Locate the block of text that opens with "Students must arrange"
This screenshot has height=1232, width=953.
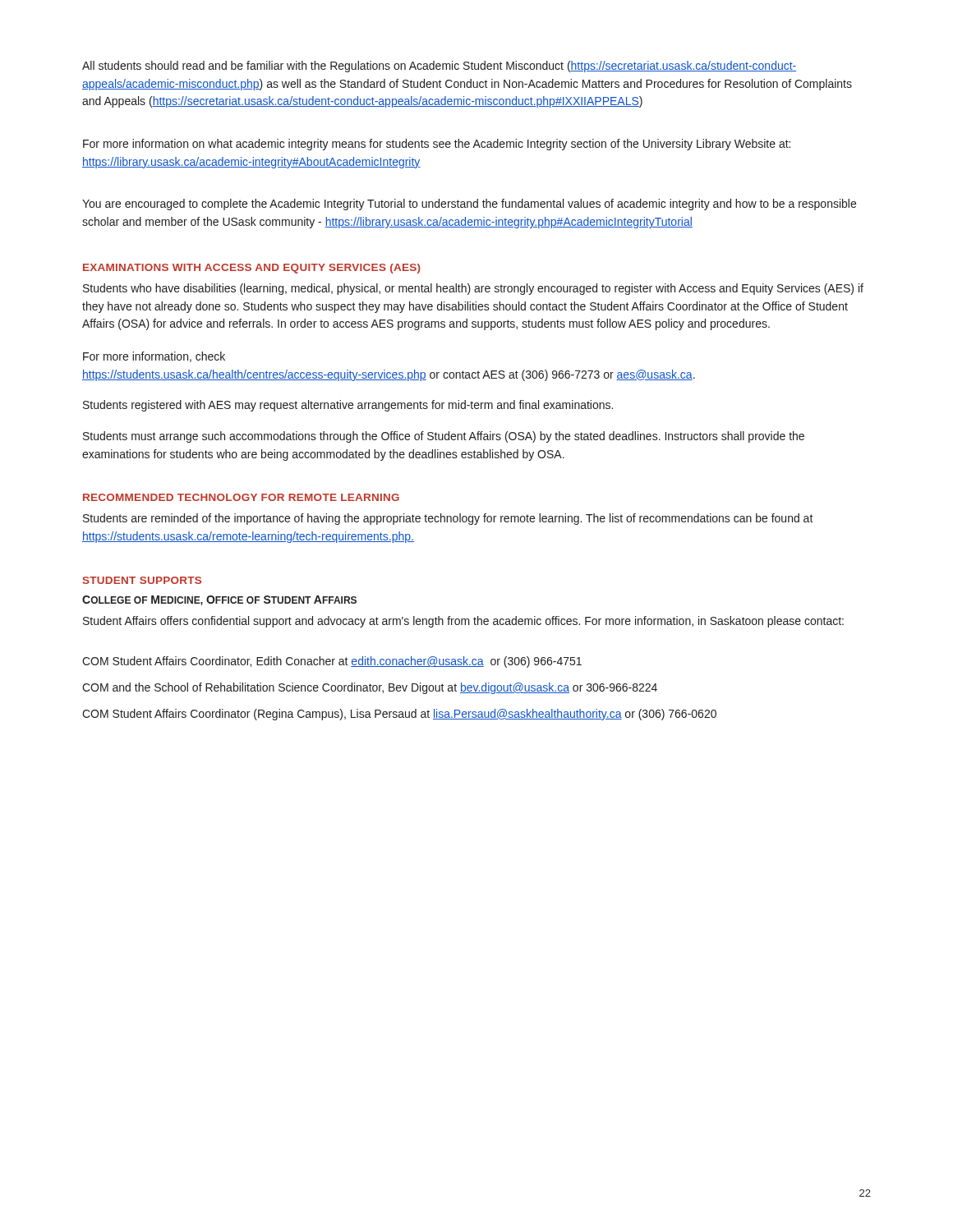coord(443,445)
